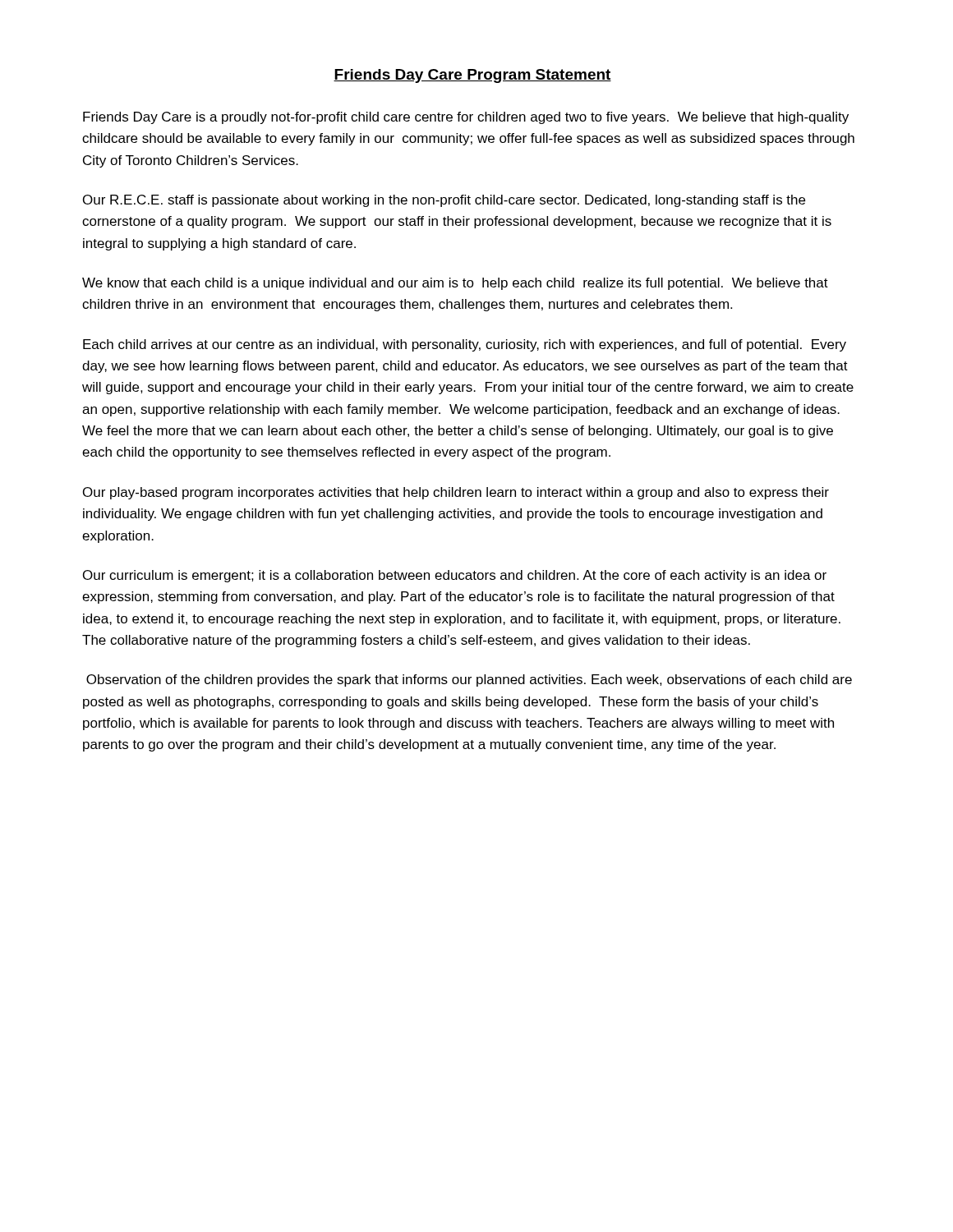
Task: Click the passage that begins "We know that each"
Action: [455, 294]
